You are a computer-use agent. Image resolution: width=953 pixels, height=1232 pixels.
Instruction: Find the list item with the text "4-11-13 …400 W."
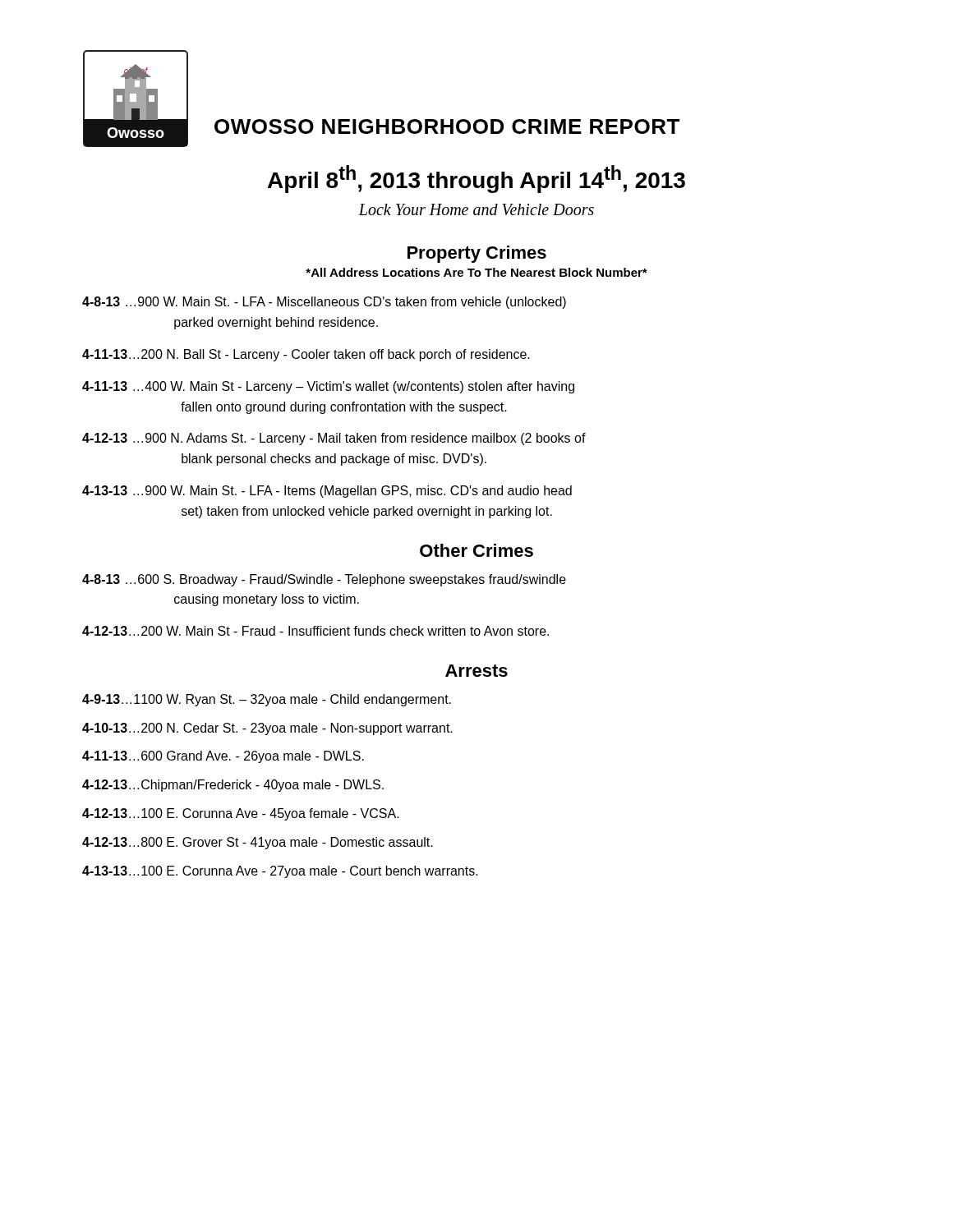click(x=476, y=397)
